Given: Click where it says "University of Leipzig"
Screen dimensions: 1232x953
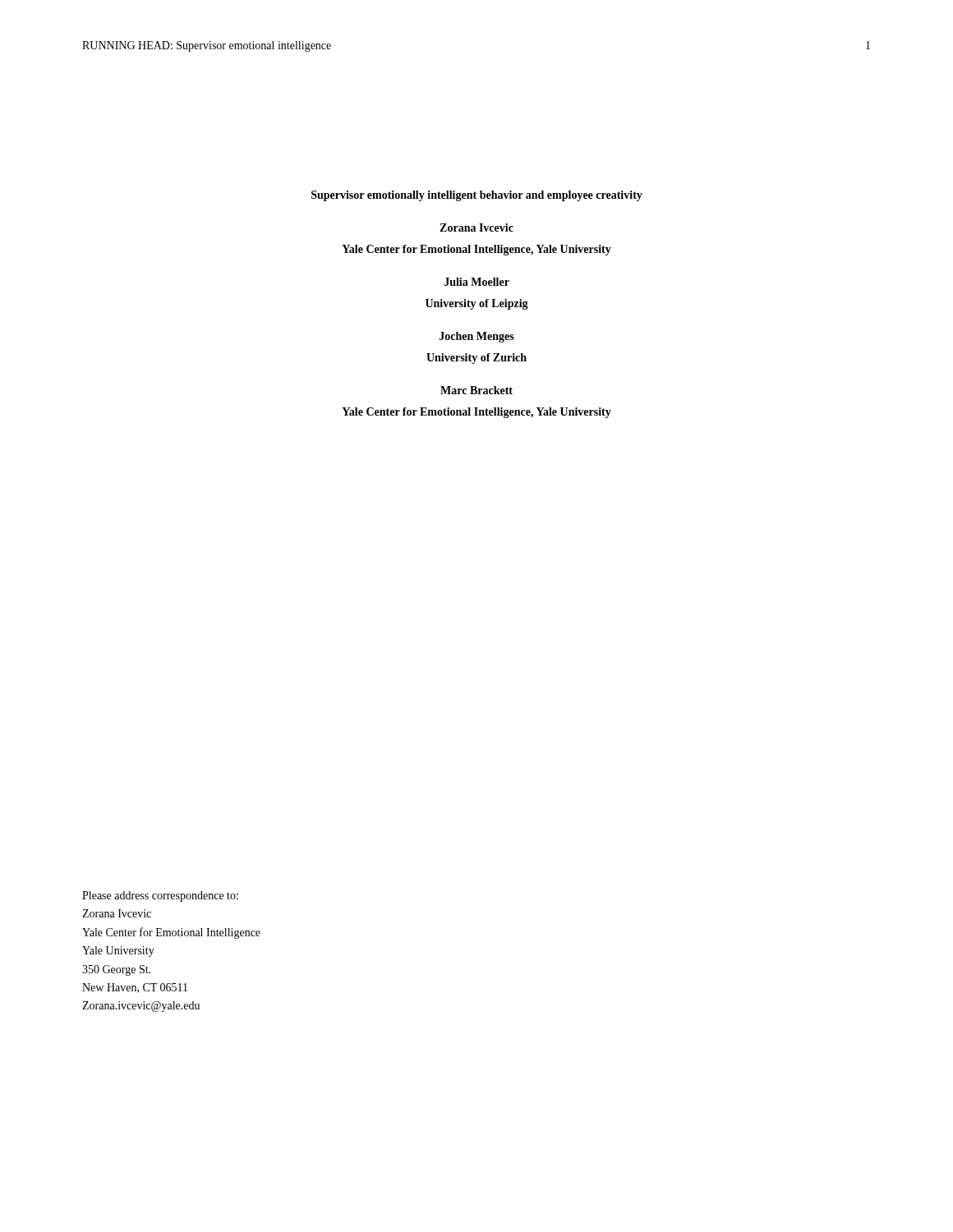Looking at the screenshot, I should (x=476, y=303).
